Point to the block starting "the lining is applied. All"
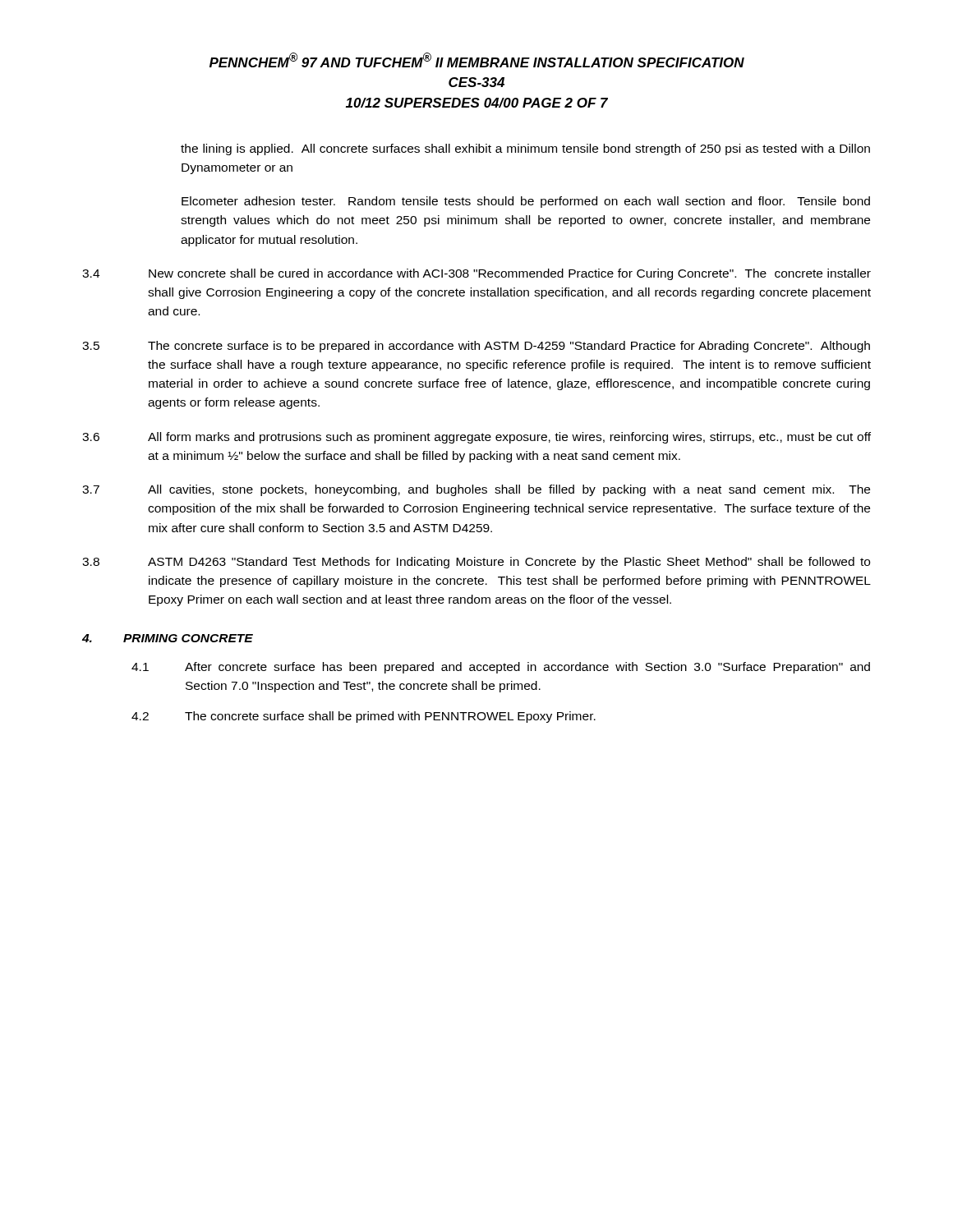The height and width of the screenshot is (1232, 953). click(x=526, y=157)
